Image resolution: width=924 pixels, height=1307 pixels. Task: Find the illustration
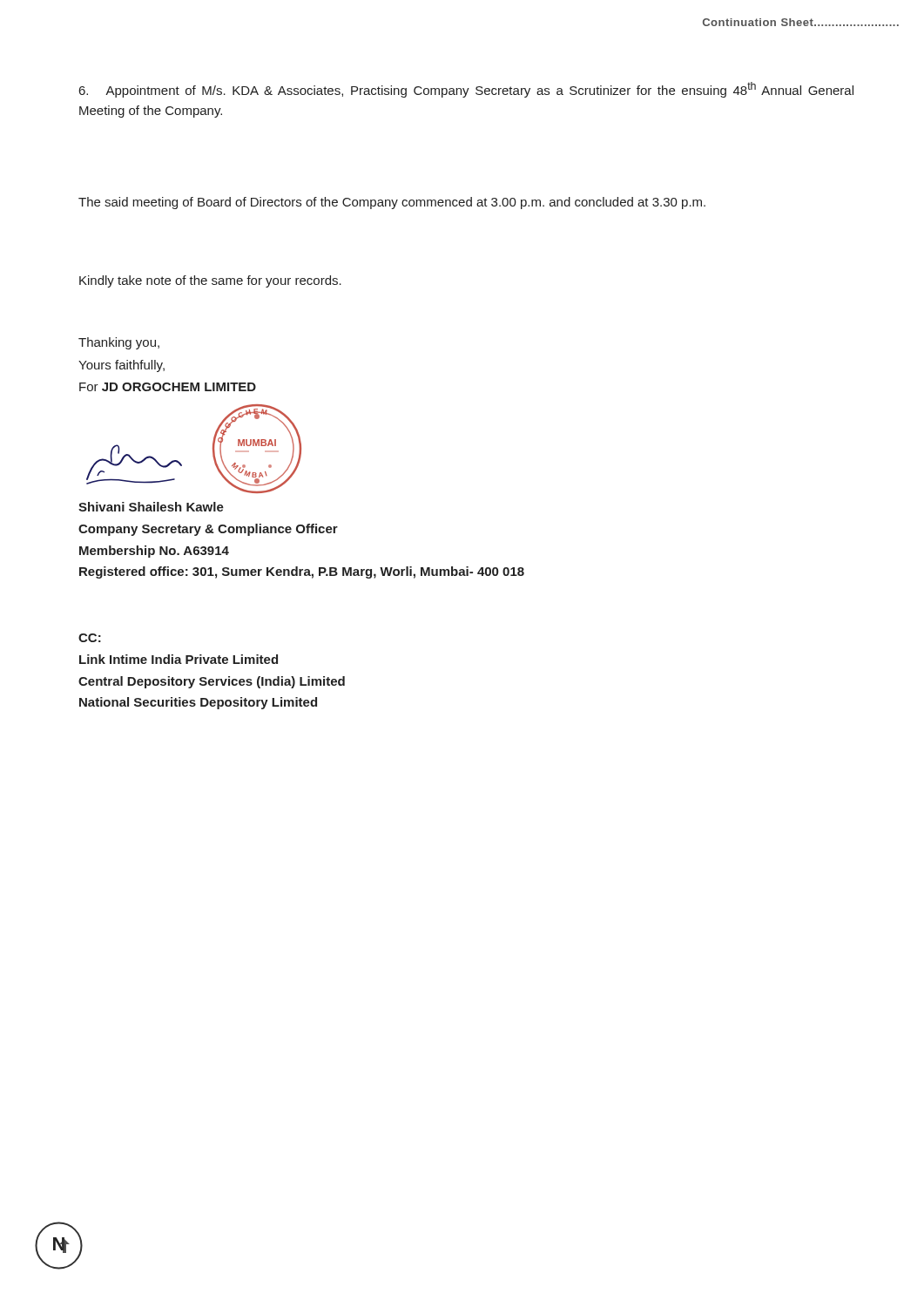pos(192,449)
